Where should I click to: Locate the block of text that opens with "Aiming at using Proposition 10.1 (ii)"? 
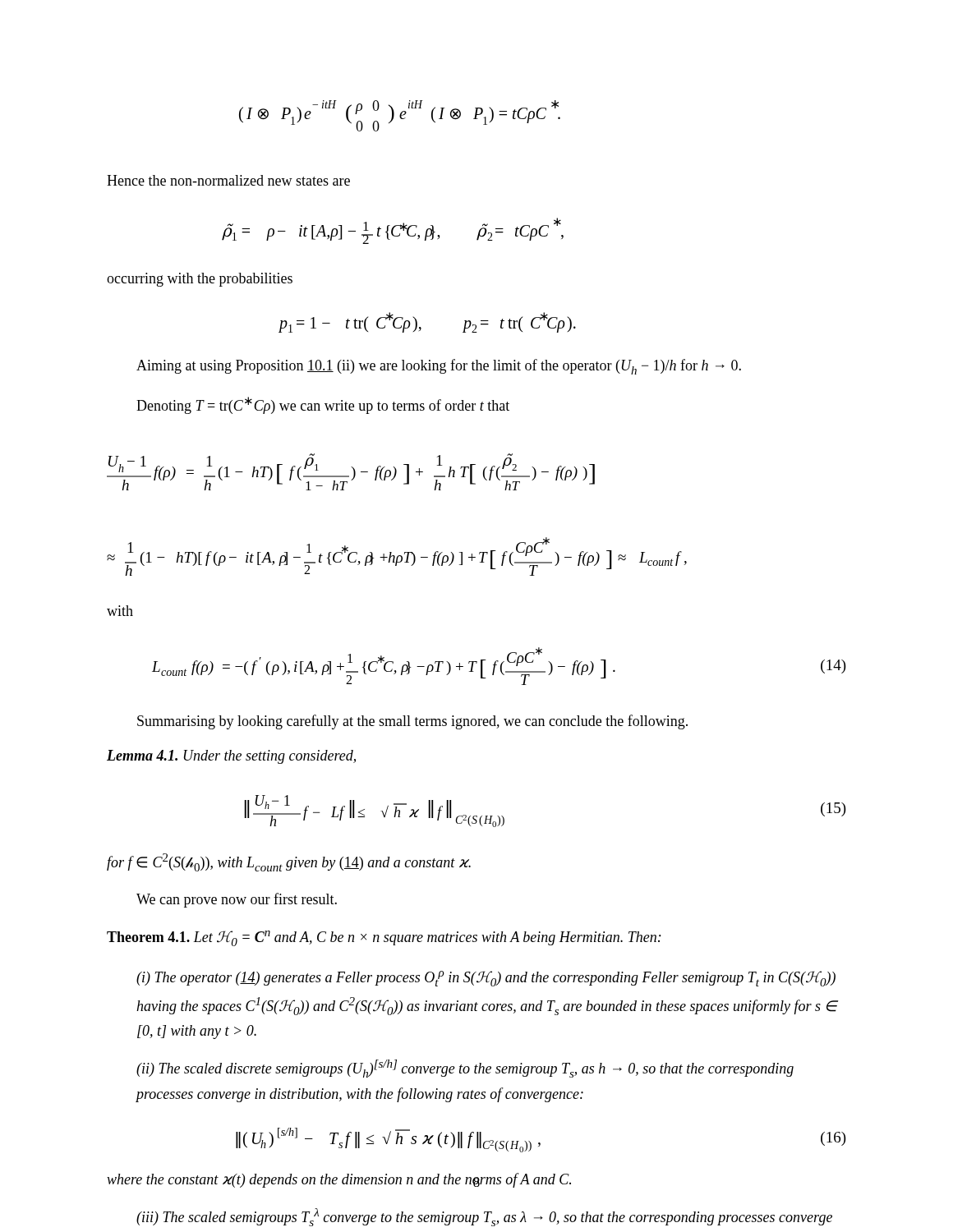pyautogui.click(x=439, y=367)
